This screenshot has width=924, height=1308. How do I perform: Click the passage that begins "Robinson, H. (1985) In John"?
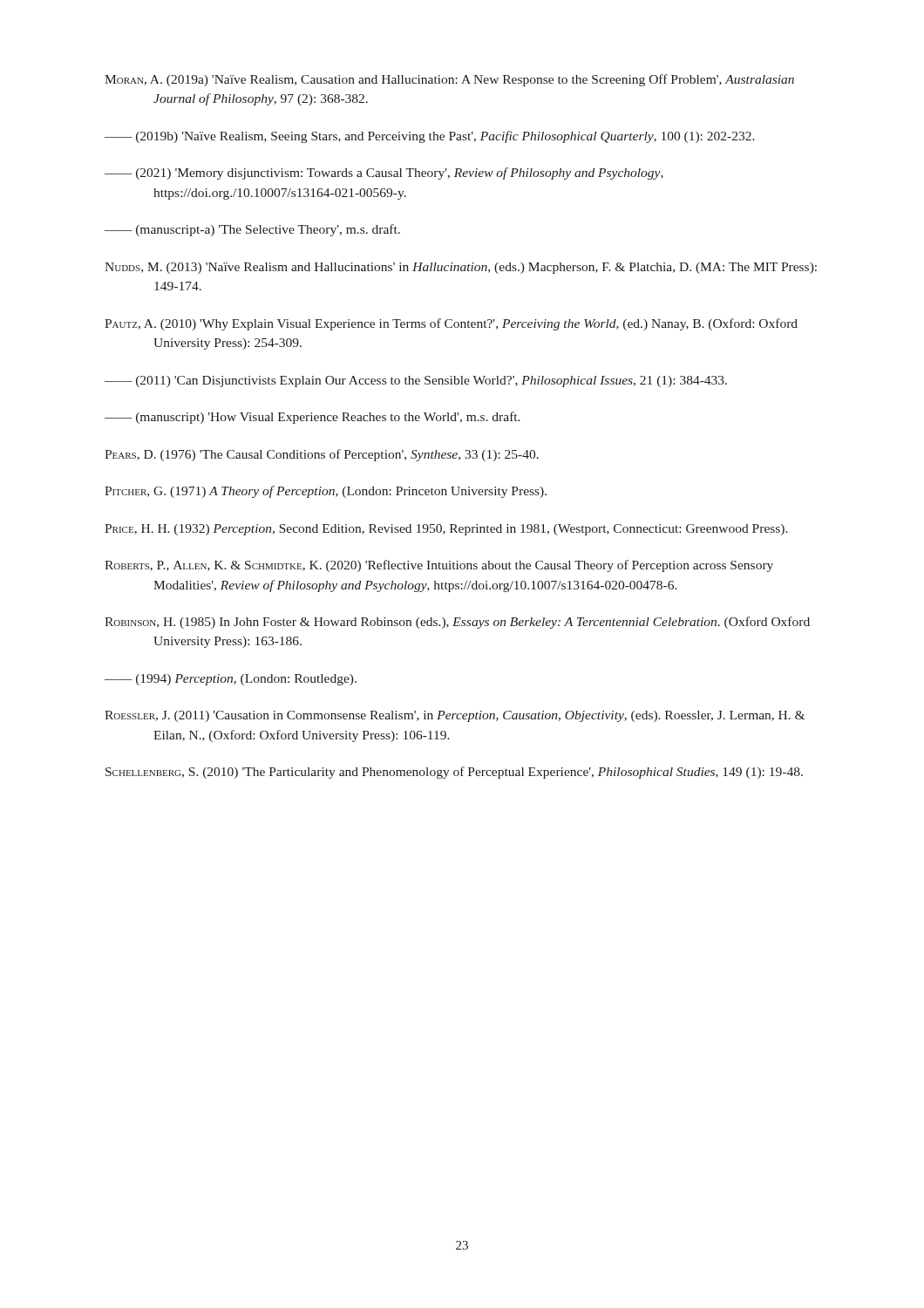457,631
